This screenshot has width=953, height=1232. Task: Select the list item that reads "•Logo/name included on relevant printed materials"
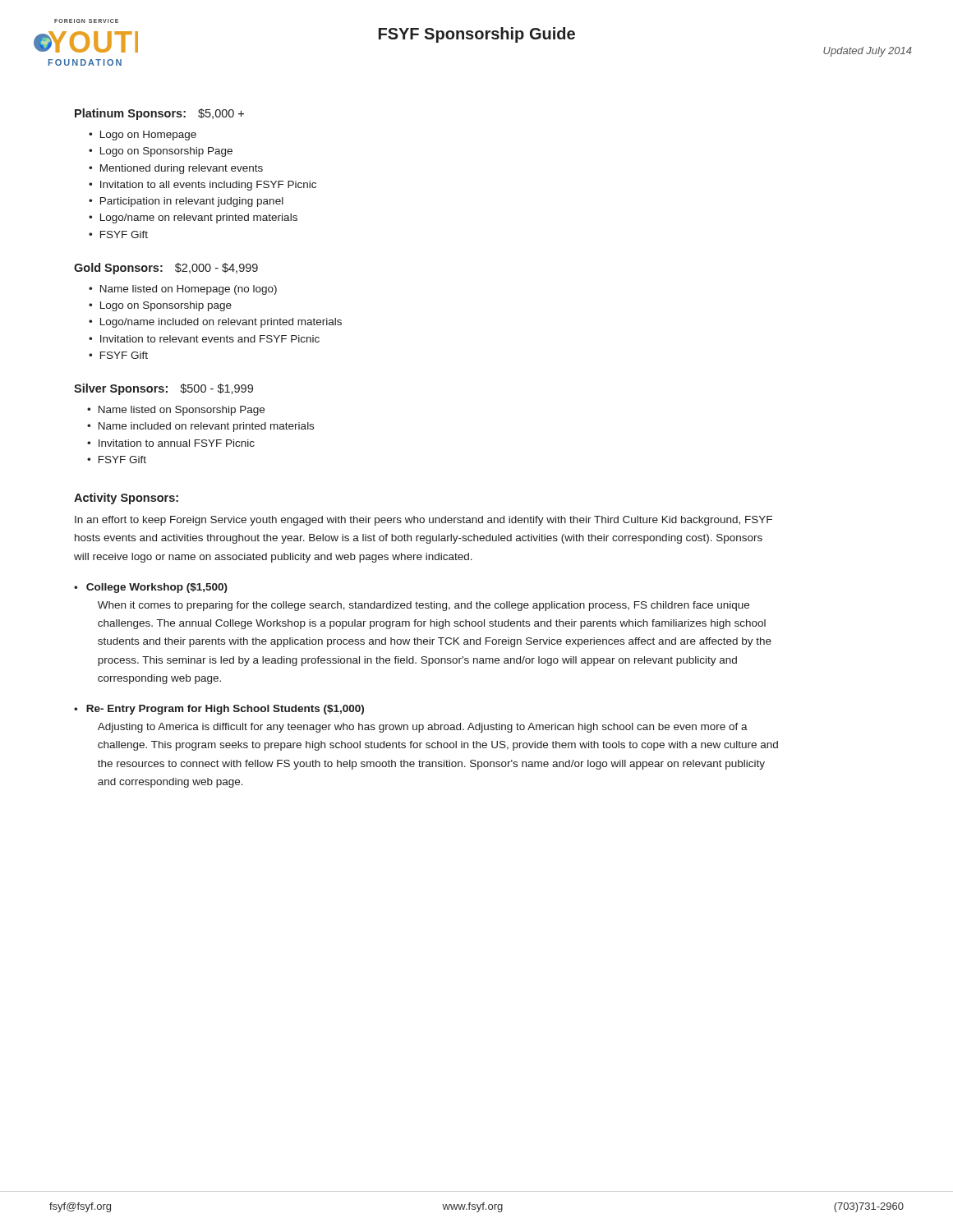click(215, 322)
